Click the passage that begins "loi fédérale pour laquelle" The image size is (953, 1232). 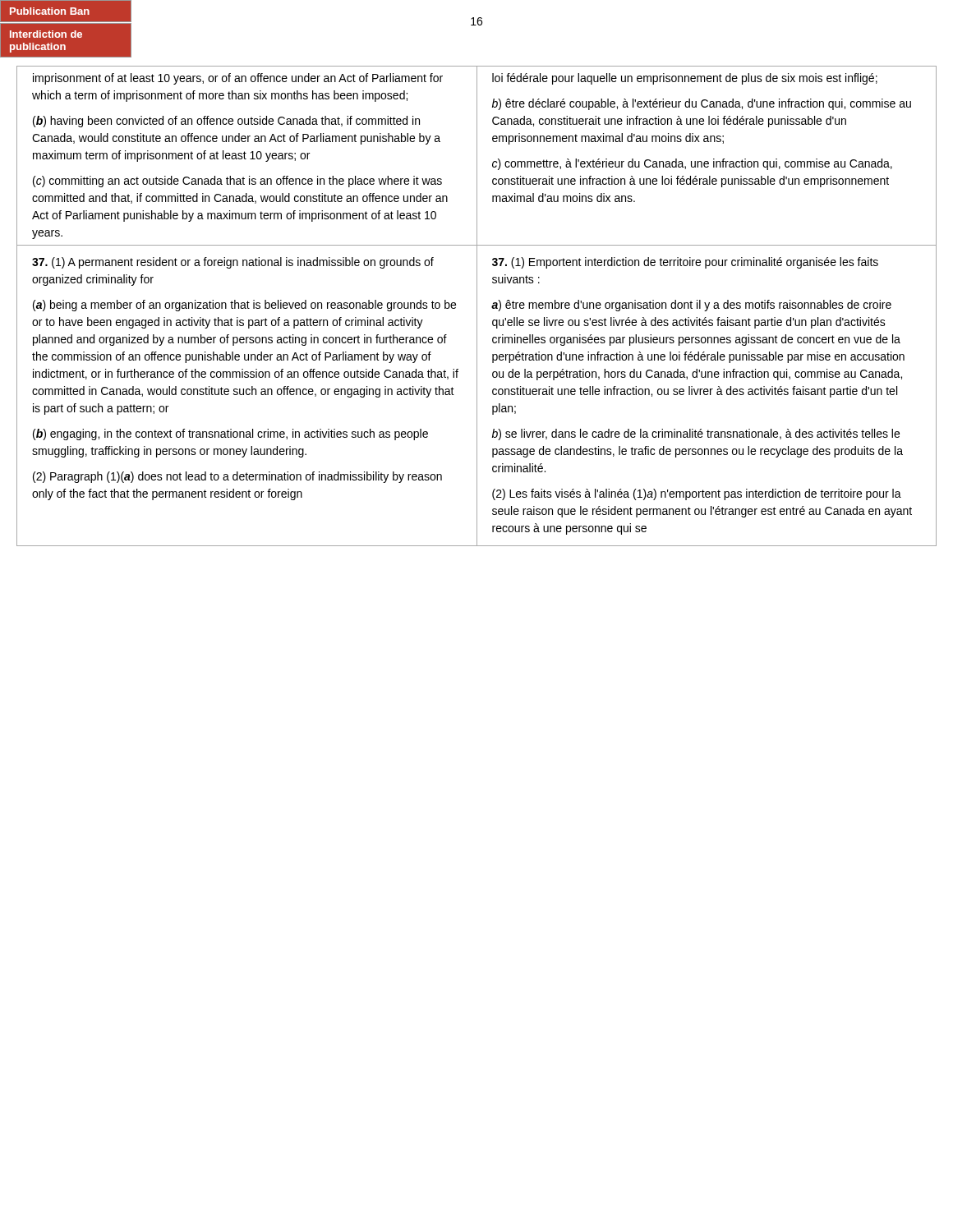pos(706,138)
